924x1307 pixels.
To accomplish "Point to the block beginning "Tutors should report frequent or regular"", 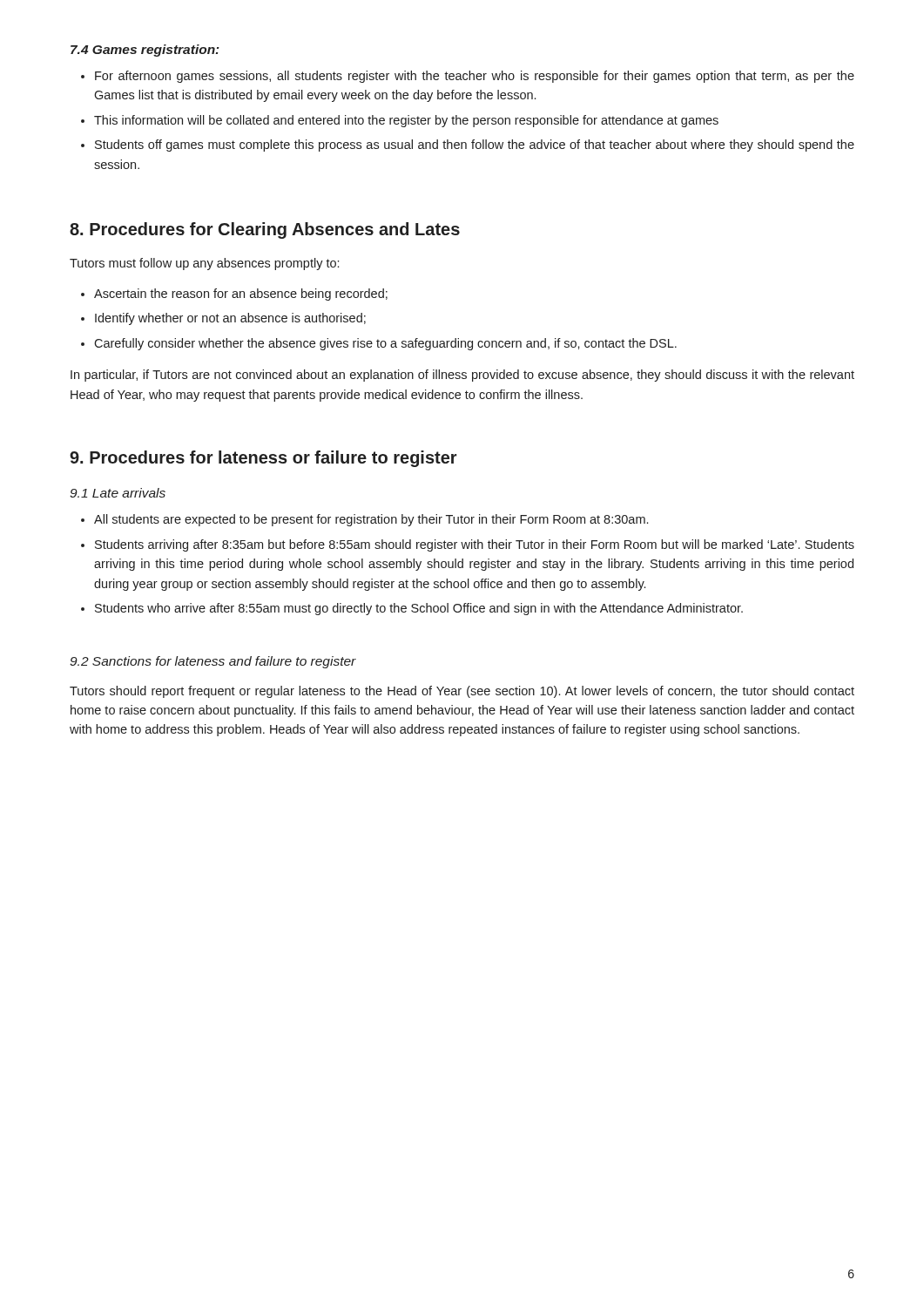I will [x=462, y=710].
